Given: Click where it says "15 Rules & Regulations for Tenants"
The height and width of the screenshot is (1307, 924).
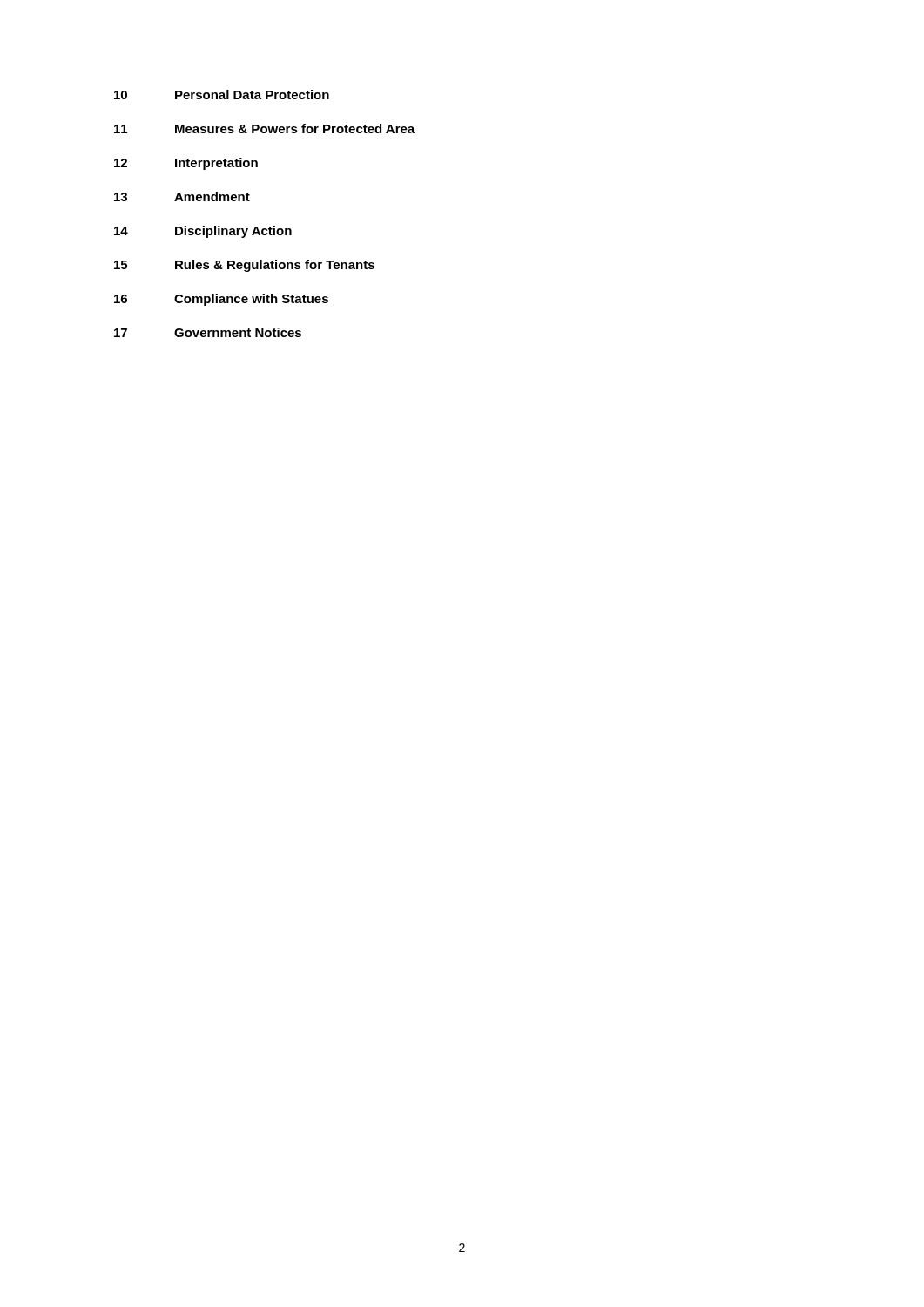Looking at the screenshot, I should point(244,264).
